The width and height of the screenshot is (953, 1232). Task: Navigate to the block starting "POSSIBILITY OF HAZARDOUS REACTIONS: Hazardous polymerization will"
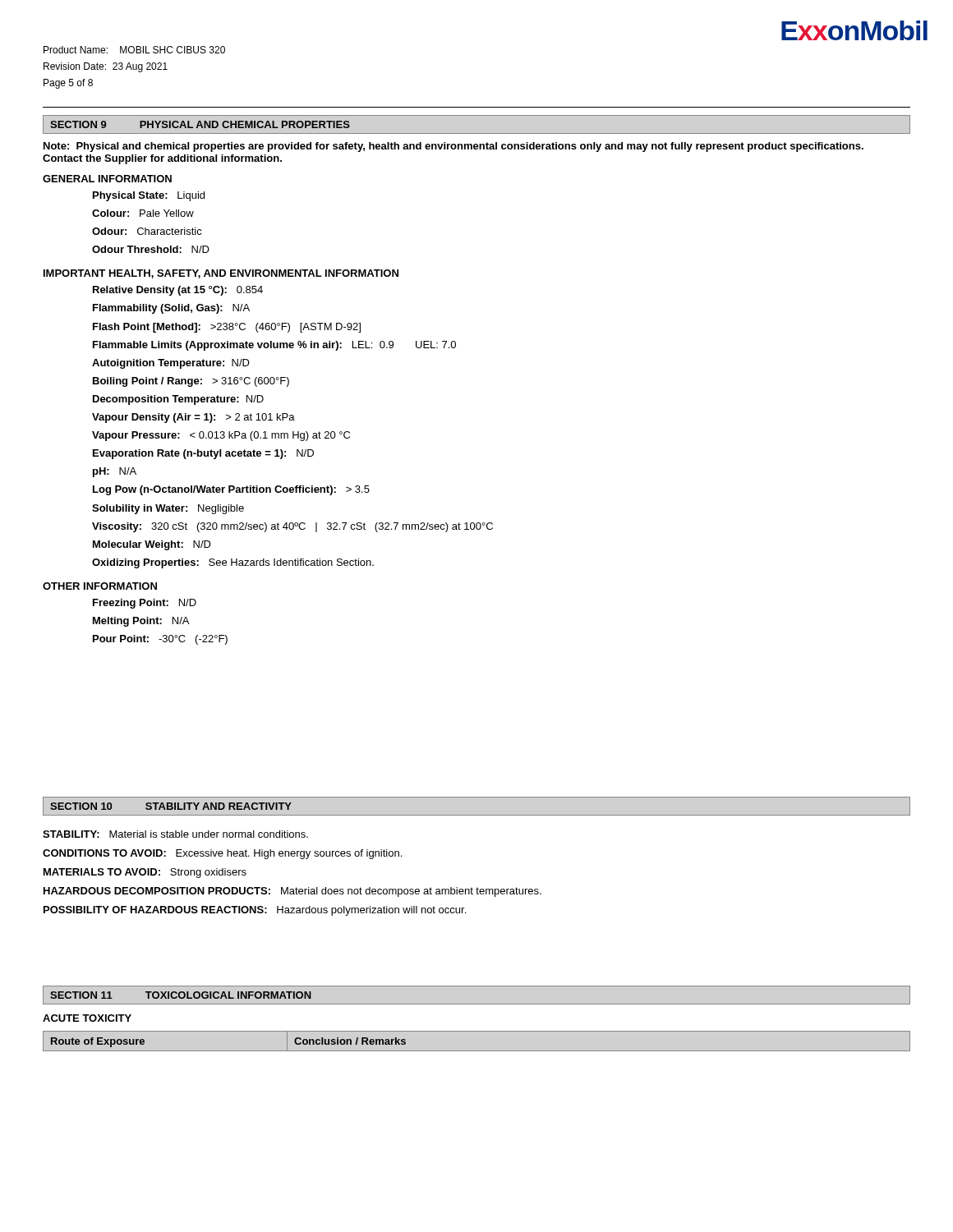pyautogui.click(x=255, y=910)
